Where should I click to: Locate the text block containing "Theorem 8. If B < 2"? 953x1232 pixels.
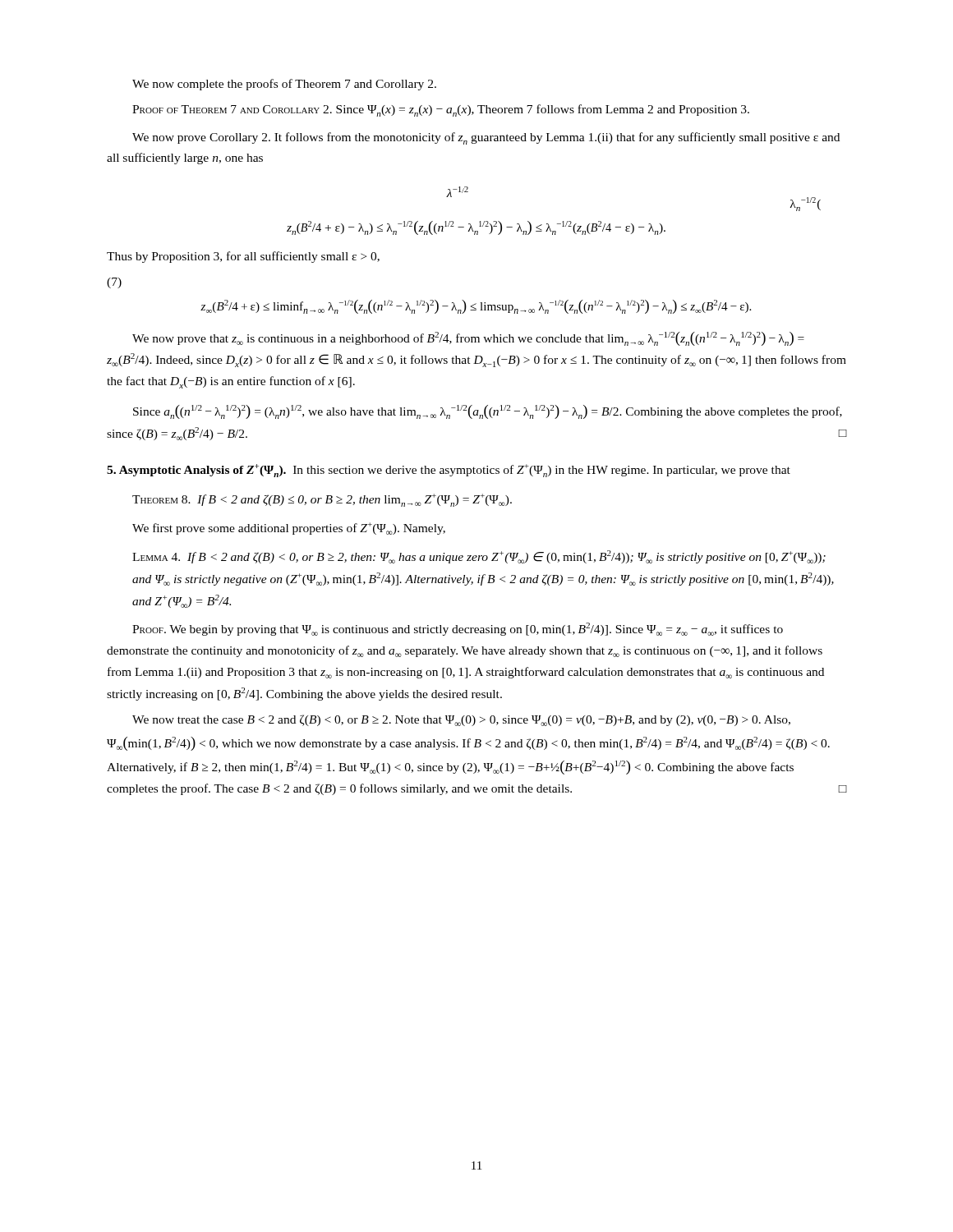(489, 500)
